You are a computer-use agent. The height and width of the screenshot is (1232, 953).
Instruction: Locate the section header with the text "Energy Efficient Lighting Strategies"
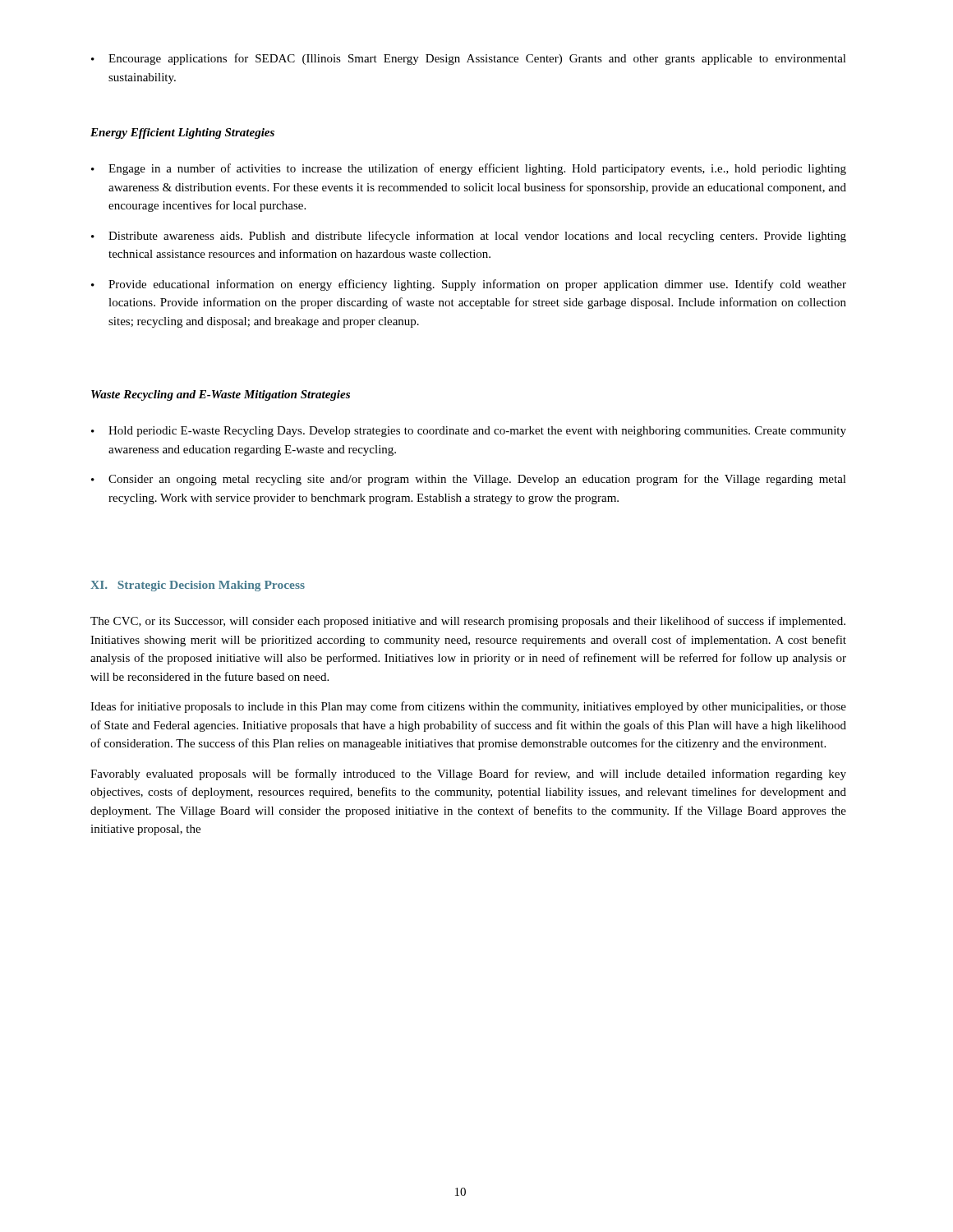(182, 132)
